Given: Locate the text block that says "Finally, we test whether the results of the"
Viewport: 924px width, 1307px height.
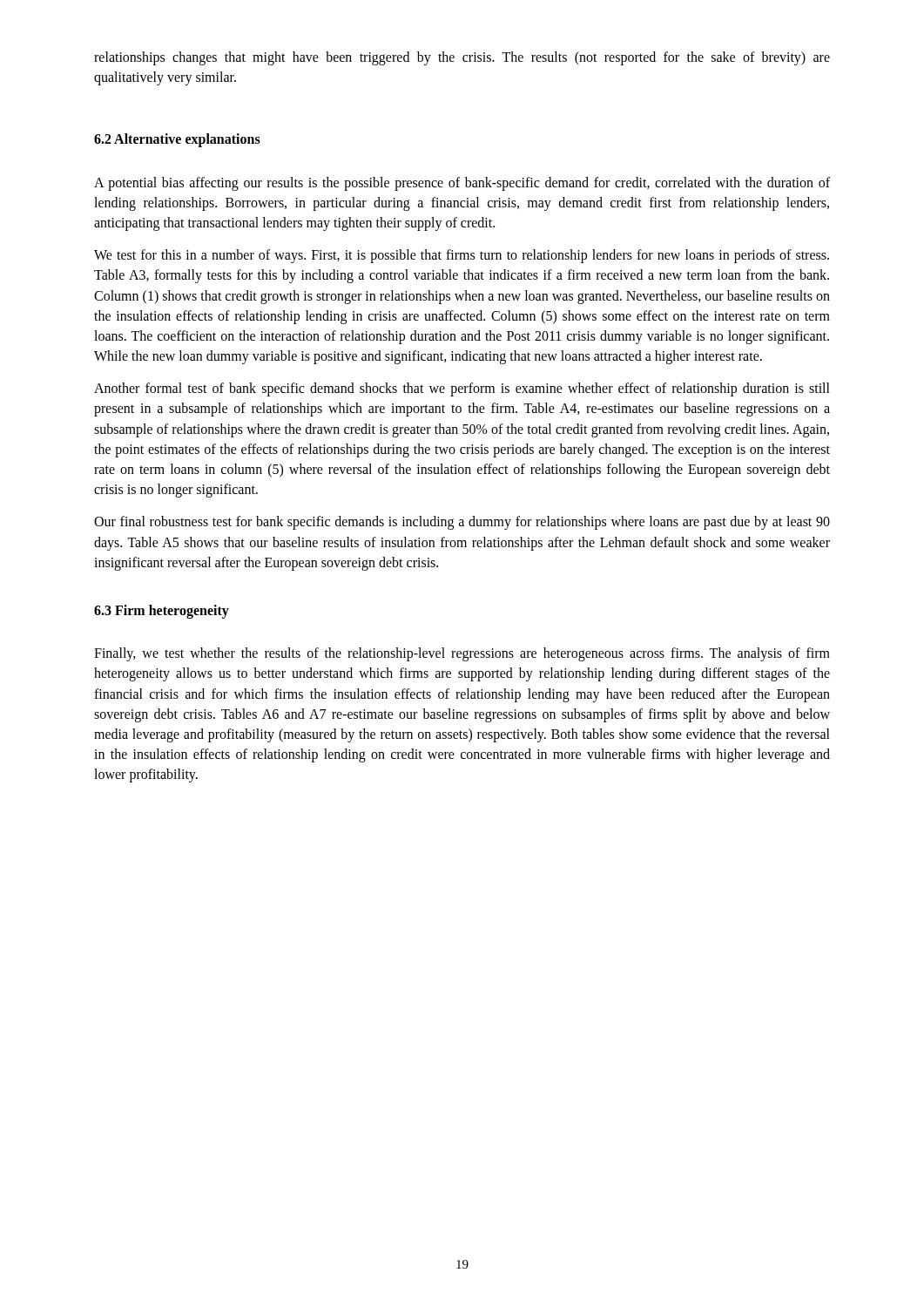Looking at the screenshot, I should pyautogui.click(x=462, y=714).
